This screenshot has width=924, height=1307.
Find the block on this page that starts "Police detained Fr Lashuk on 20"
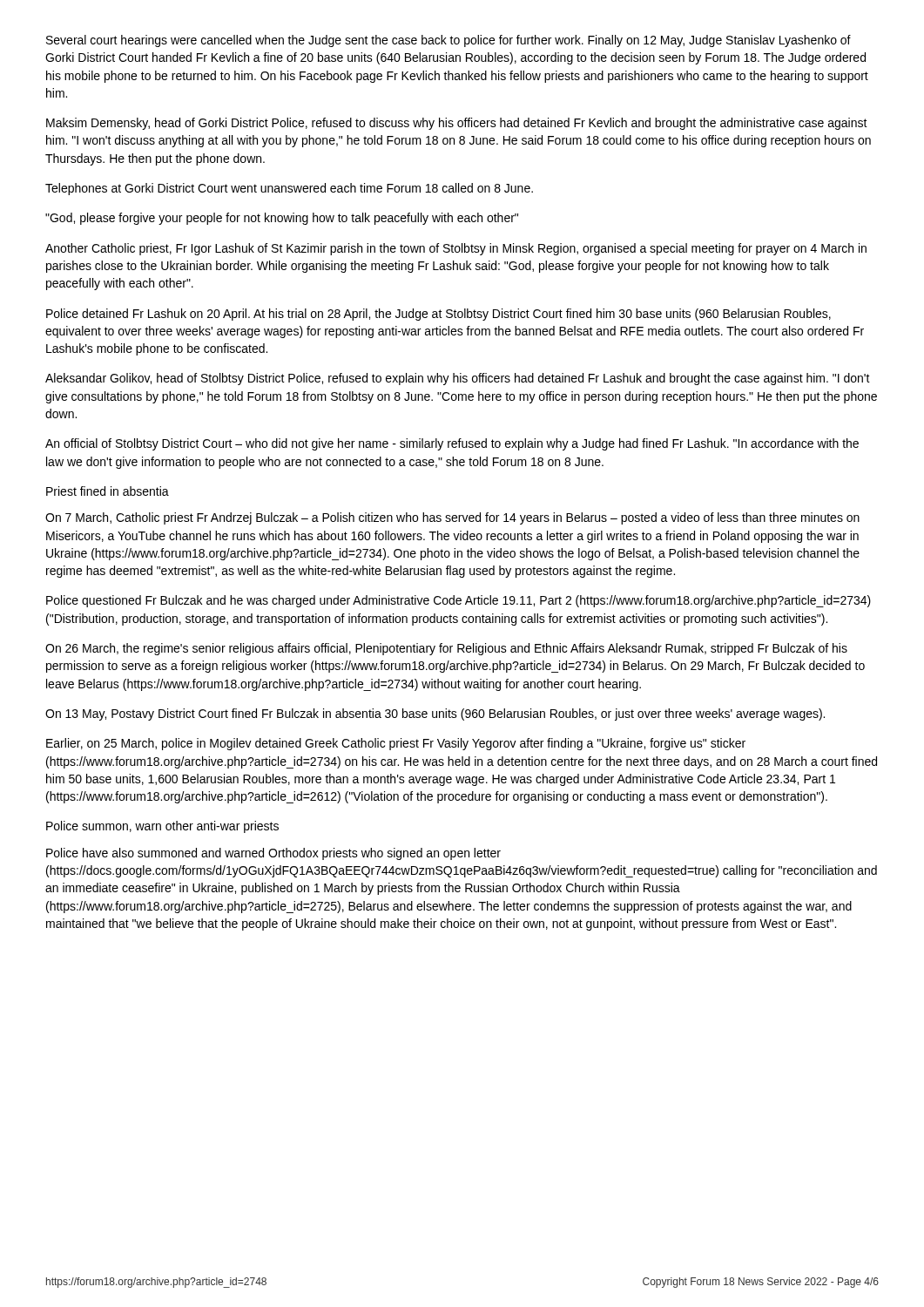[455, 331]
